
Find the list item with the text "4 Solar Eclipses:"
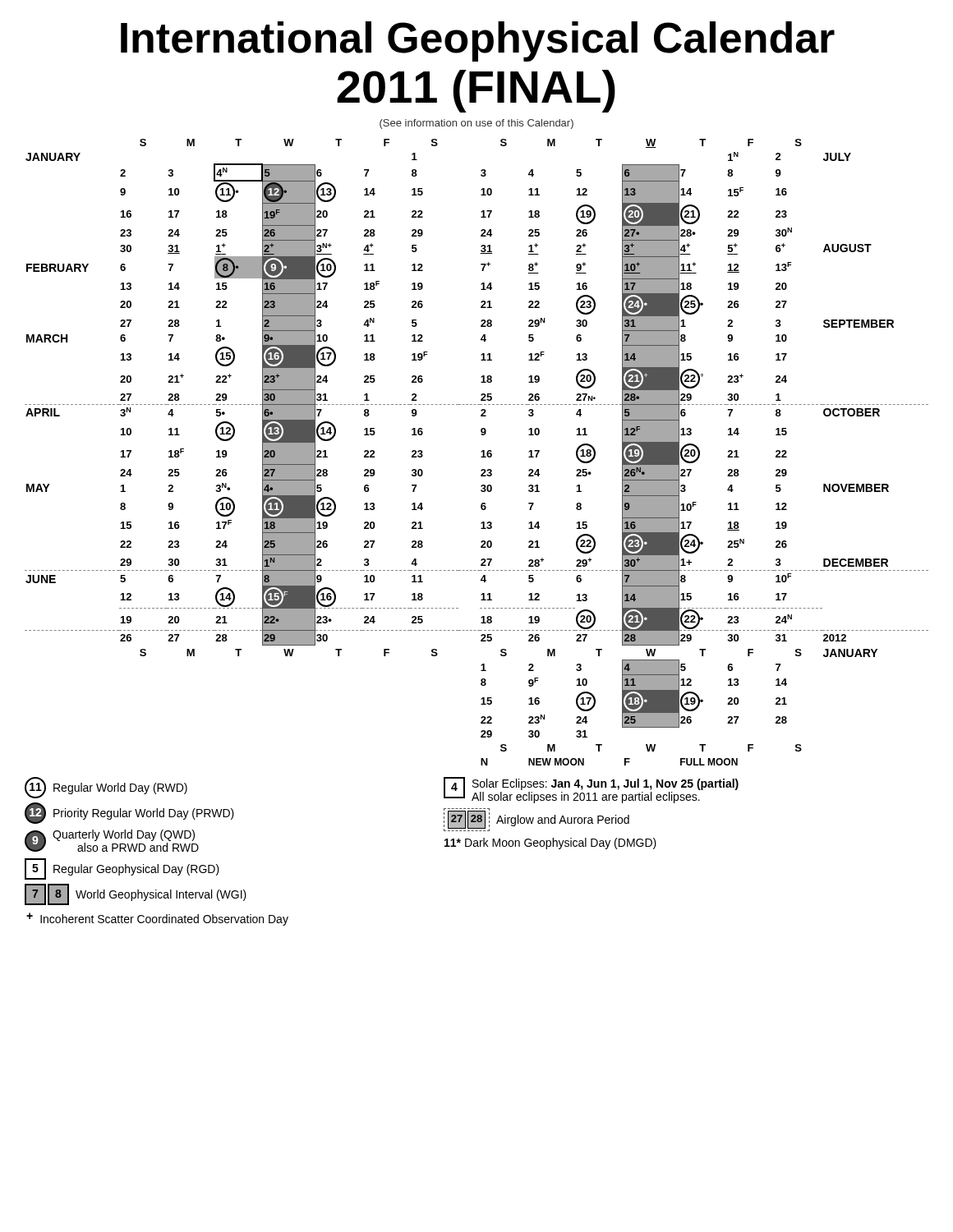[591, 790]
